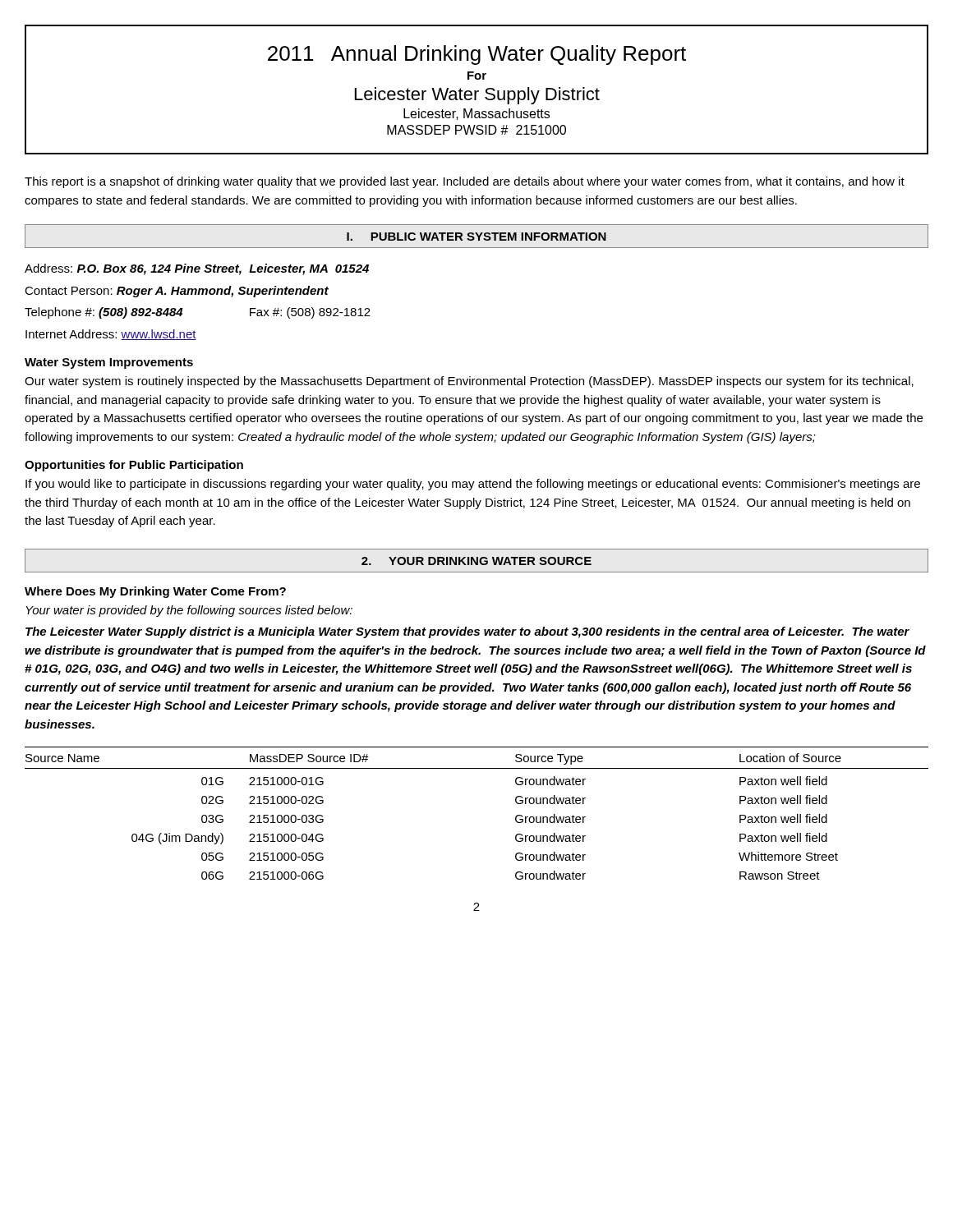The width and height of the screenshot is (953, 1232).
Task: Select the table that reads "MassDEP Source ID#"
Action: (476, 816)
